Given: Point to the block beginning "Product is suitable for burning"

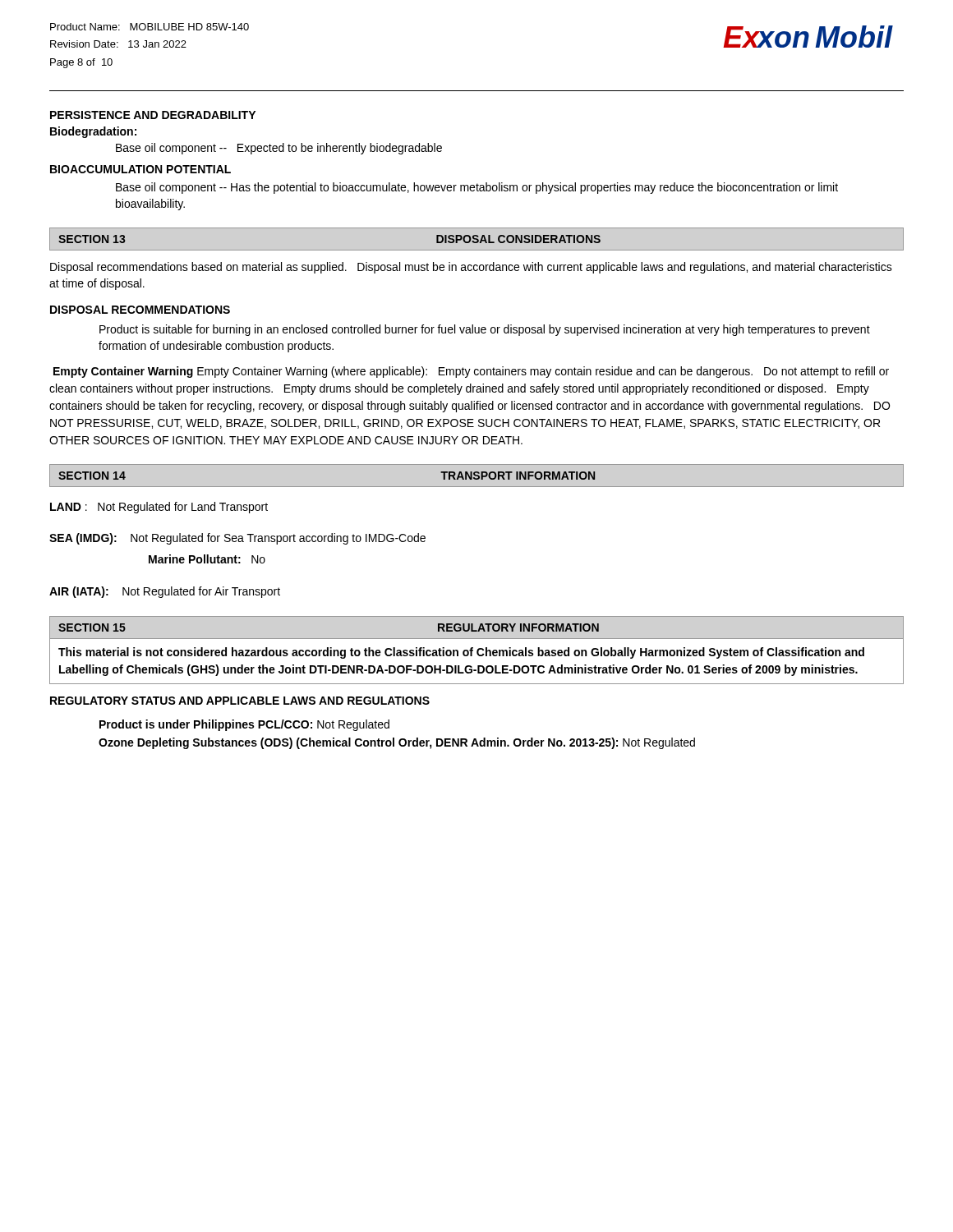Looking at the screenshot, I should click(x=484, y=338).
